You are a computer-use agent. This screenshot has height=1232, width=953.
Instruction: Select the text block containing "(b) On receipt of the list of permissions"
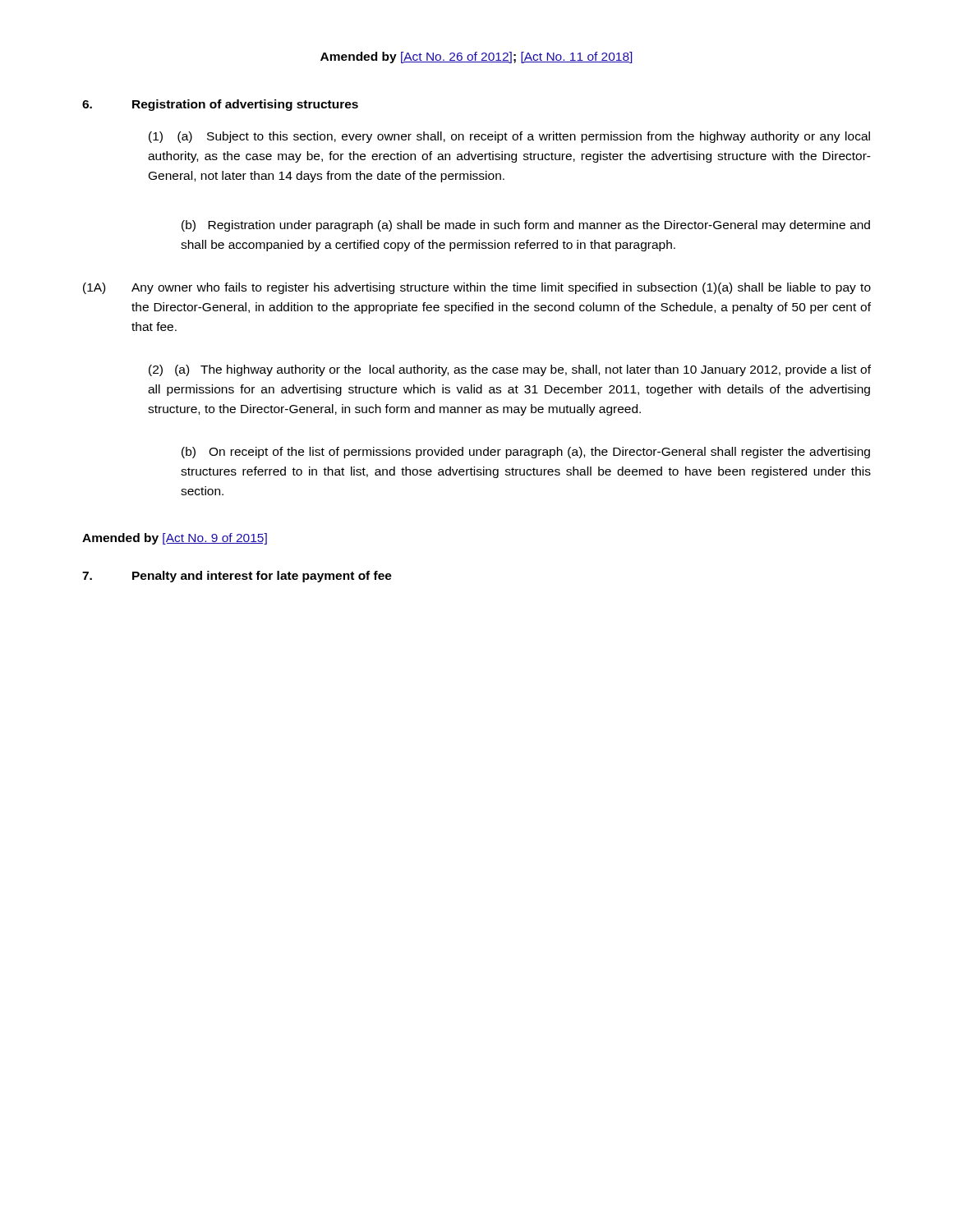coord(526,471)
